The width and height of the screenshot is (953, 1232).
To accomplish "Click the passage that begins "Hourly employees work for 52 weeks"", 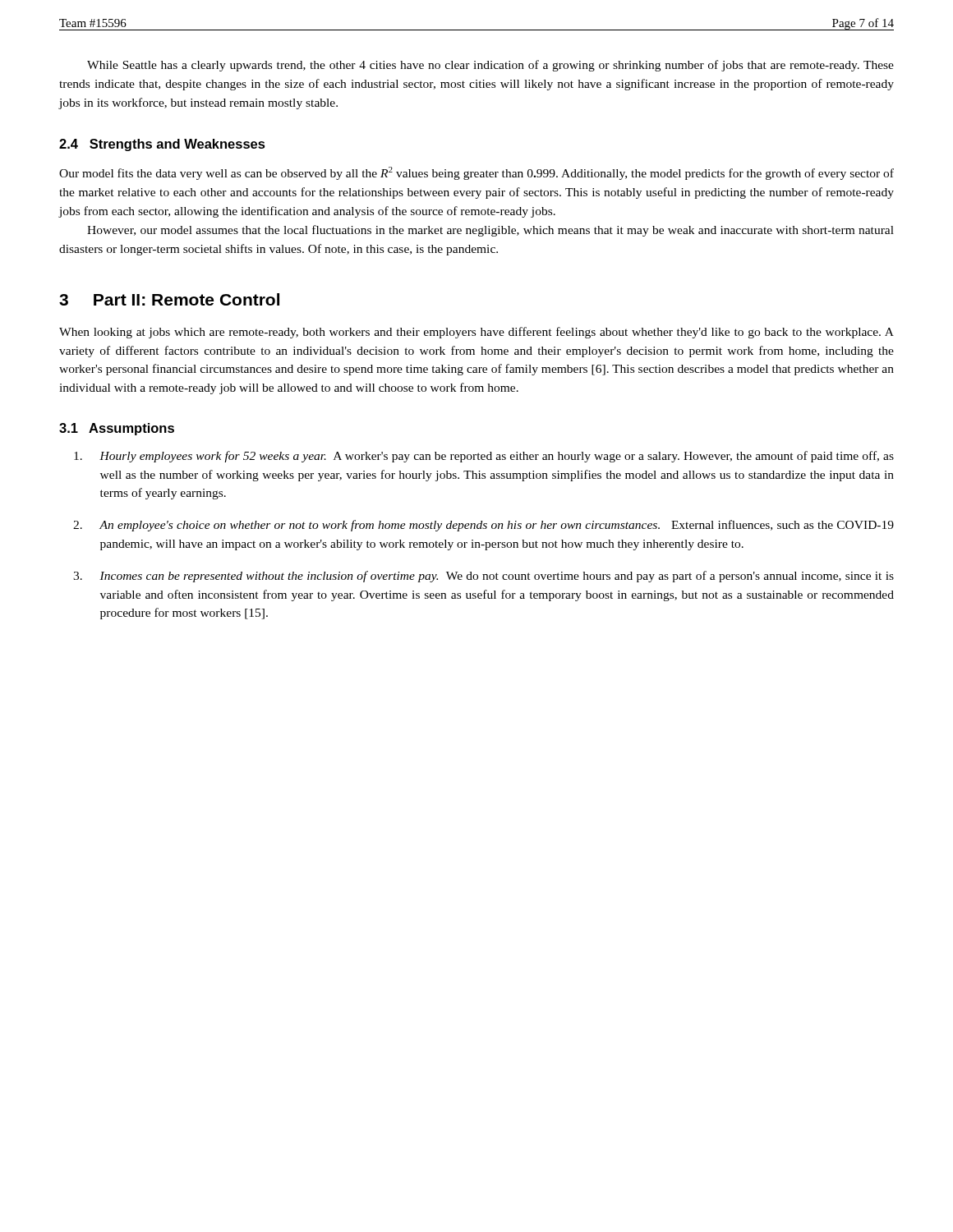I will pos(476,475).
